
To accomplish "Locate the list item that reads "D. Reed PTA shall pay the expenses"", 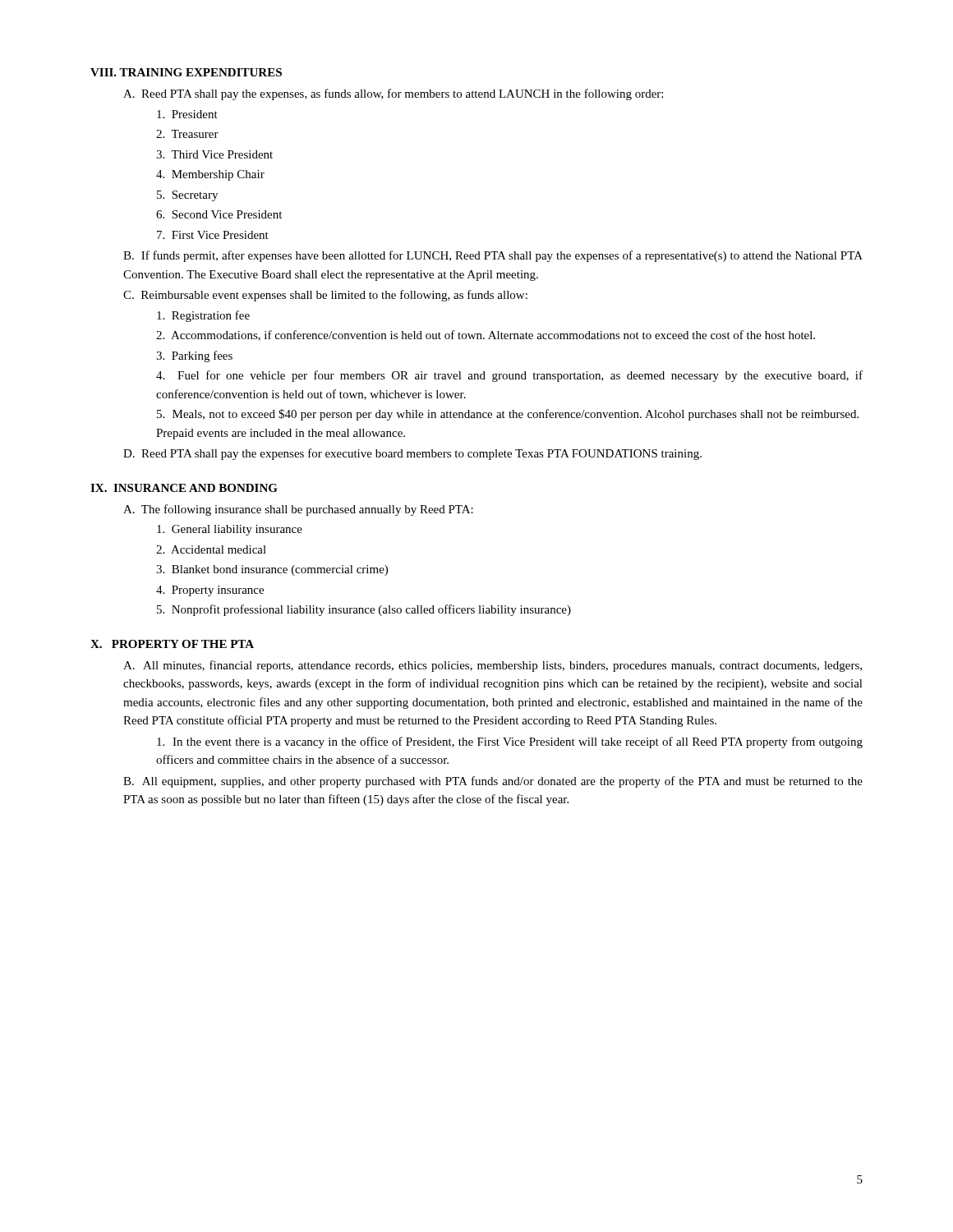I will 413,453.
